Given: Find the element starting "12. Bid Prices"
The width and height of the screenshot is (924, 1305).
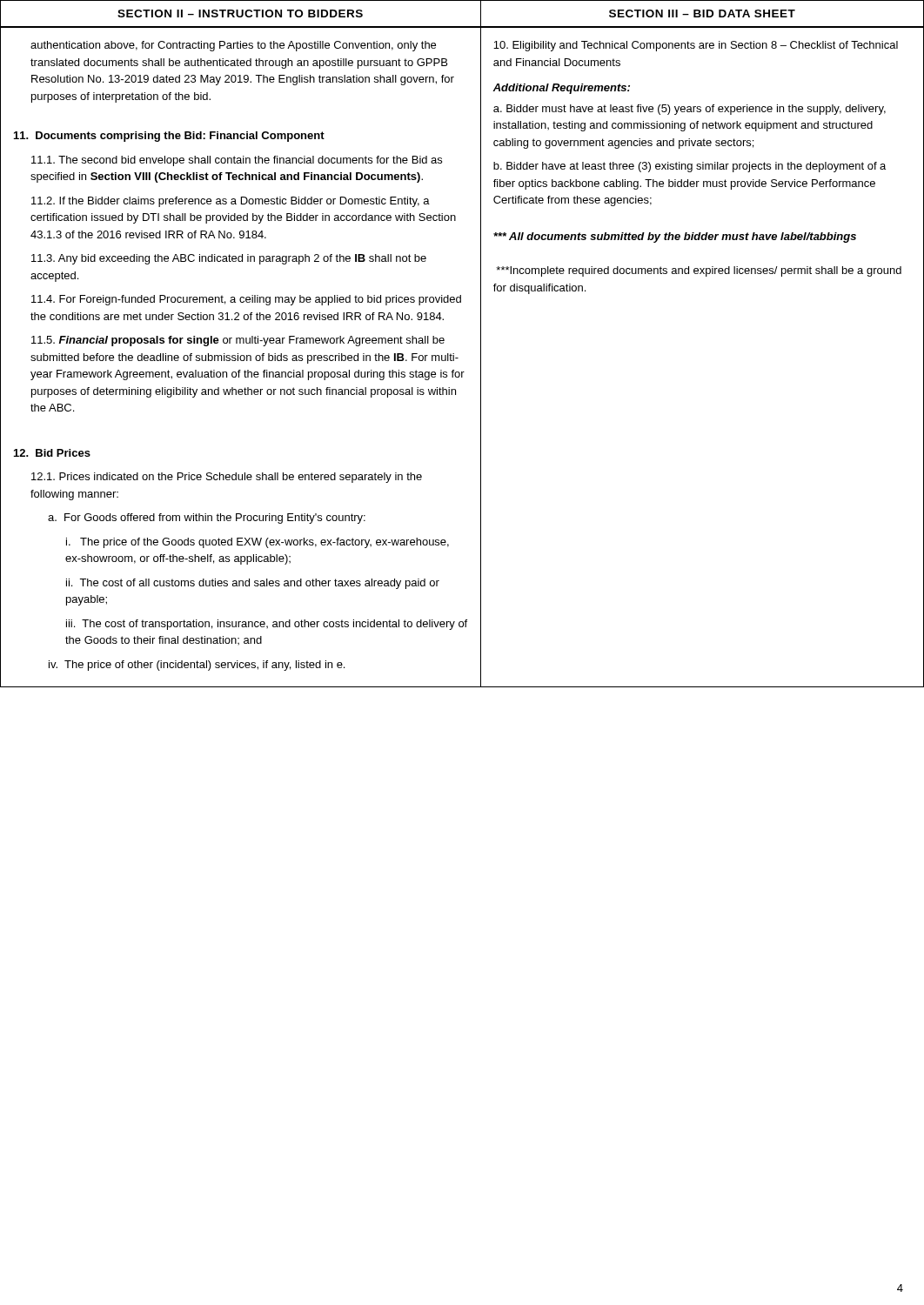Looking at the screenshot, I should [52, 452].
